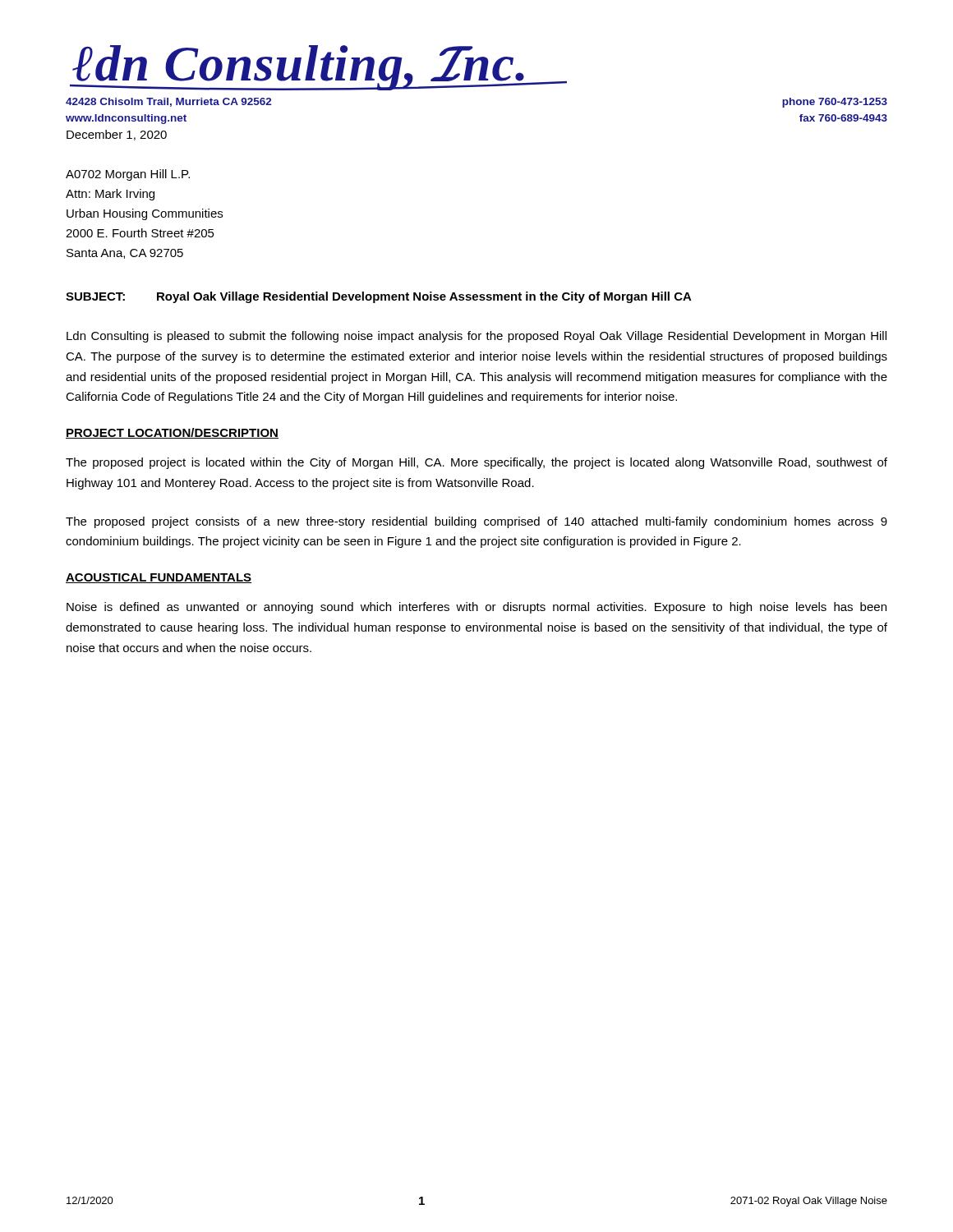Locate the block of text that opens with "The proposed project consists"
The image size is (953, 1232).
click(x=476, y=531)
